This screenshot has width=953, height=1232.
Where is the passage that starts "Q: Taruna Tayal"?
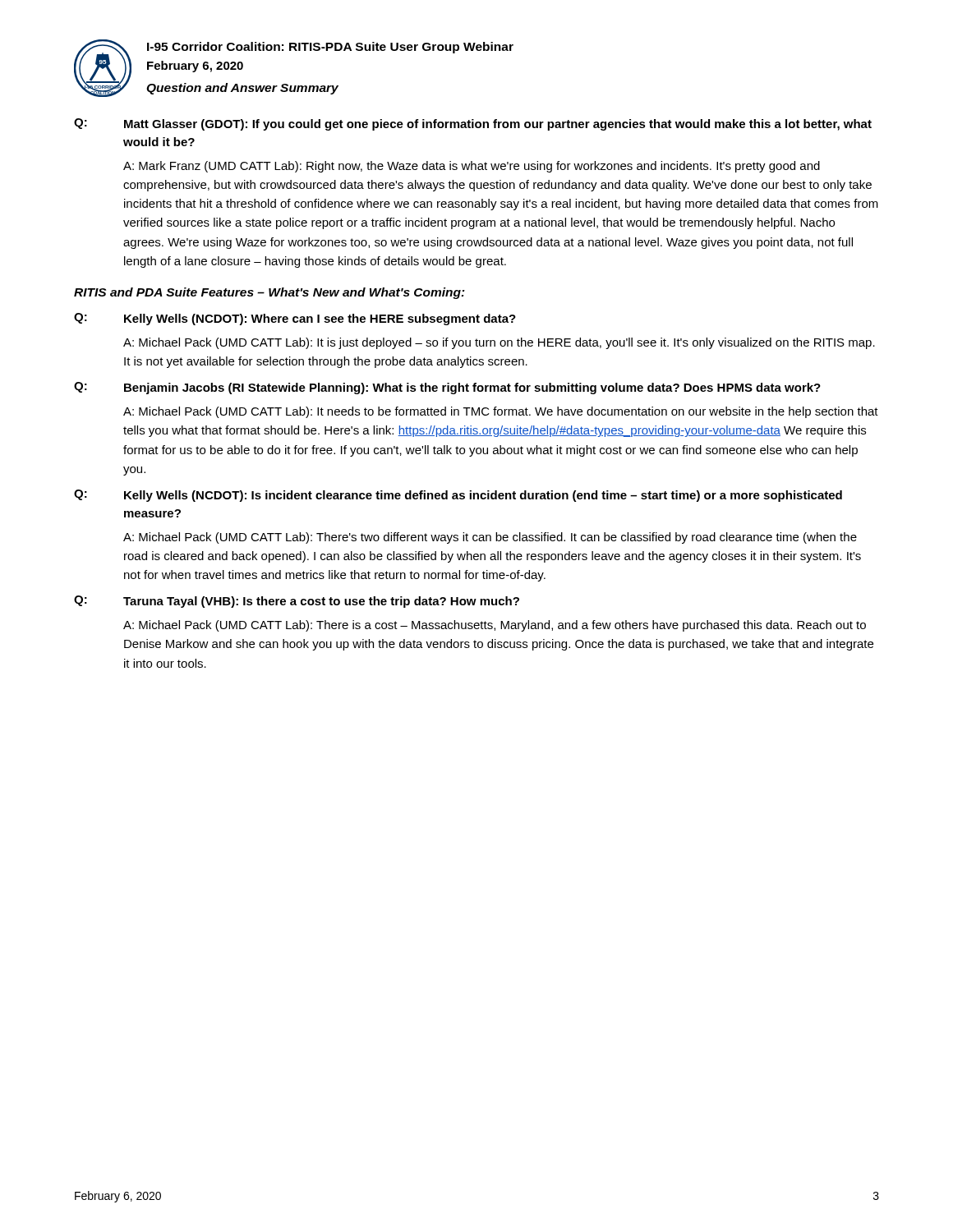(476, 601)
